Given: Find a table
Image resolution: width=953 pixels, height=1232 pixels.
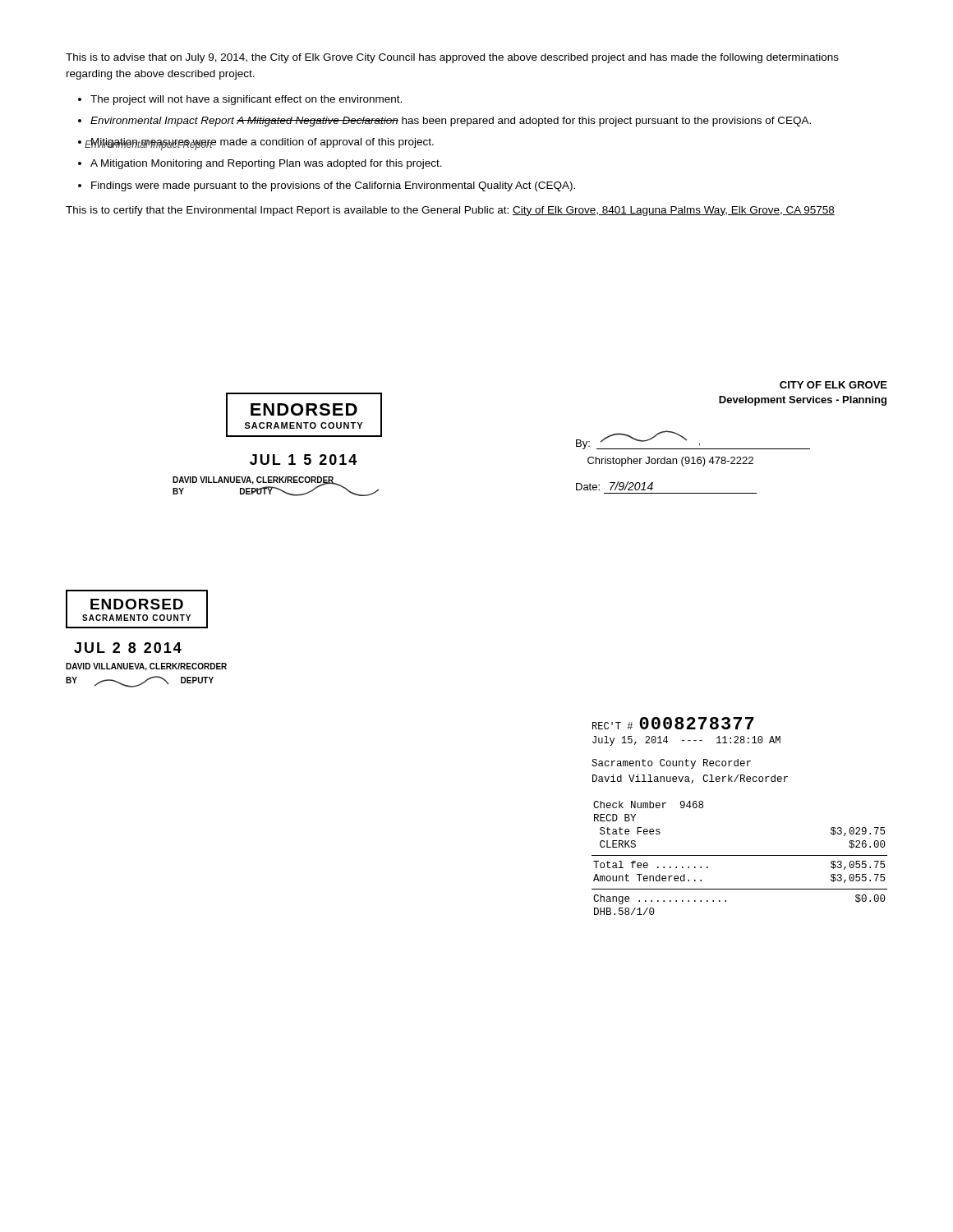Looking at the screenshot, I should point(739,859).
